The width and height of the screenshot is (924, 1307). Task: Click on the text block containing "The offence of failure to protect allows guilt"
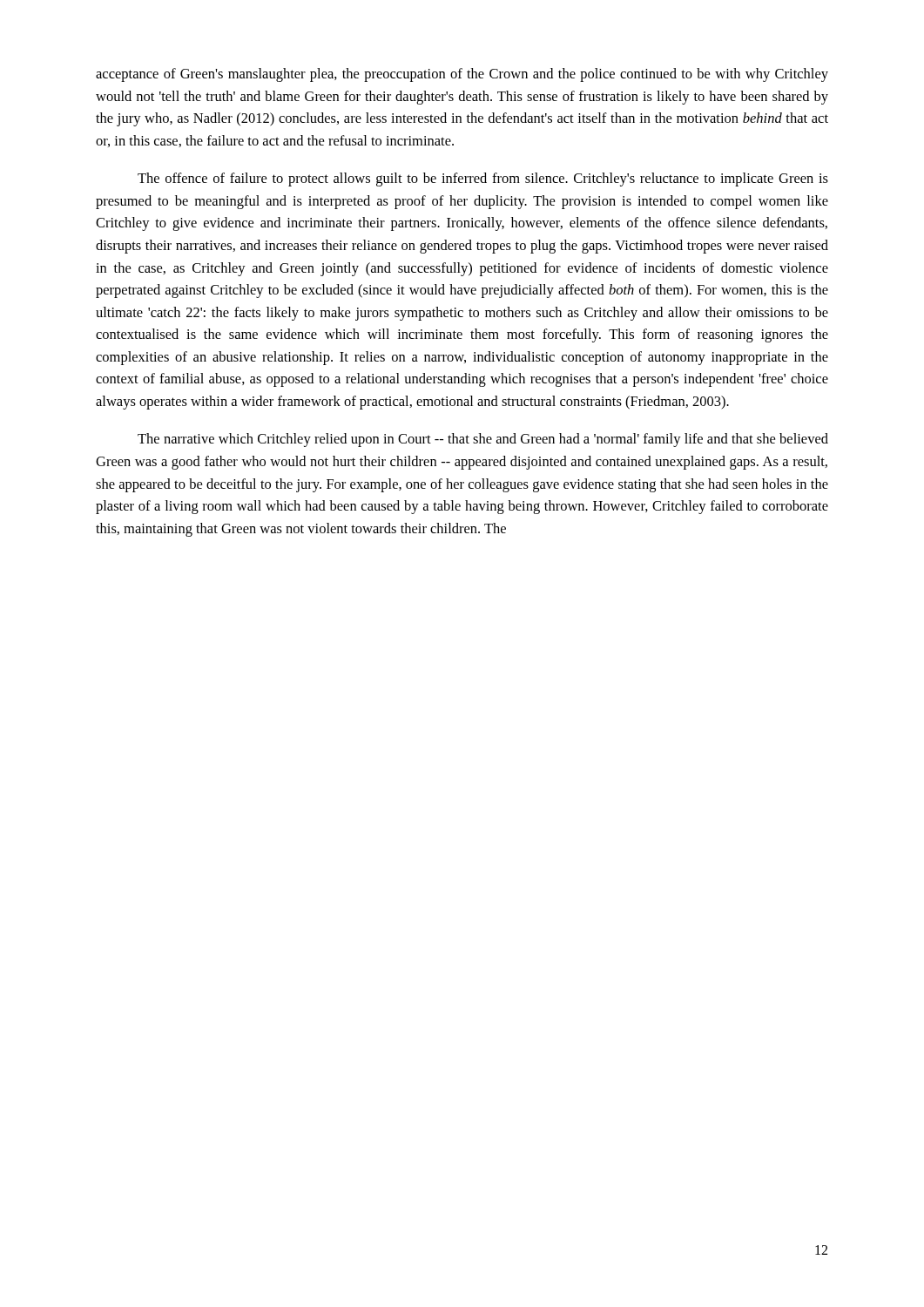point(462,290)
